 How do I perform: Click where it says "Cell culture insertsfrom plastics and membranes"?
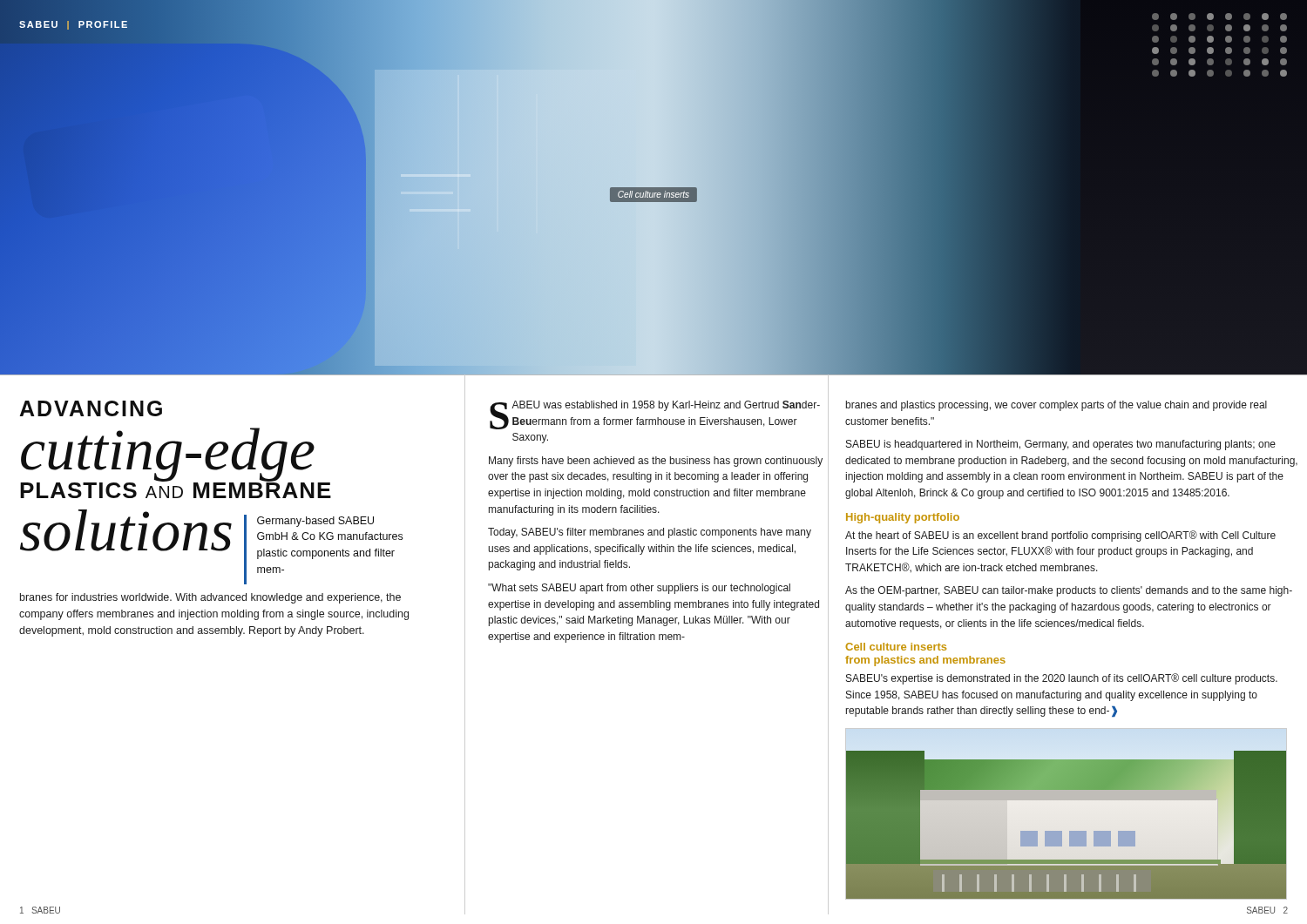925,653
